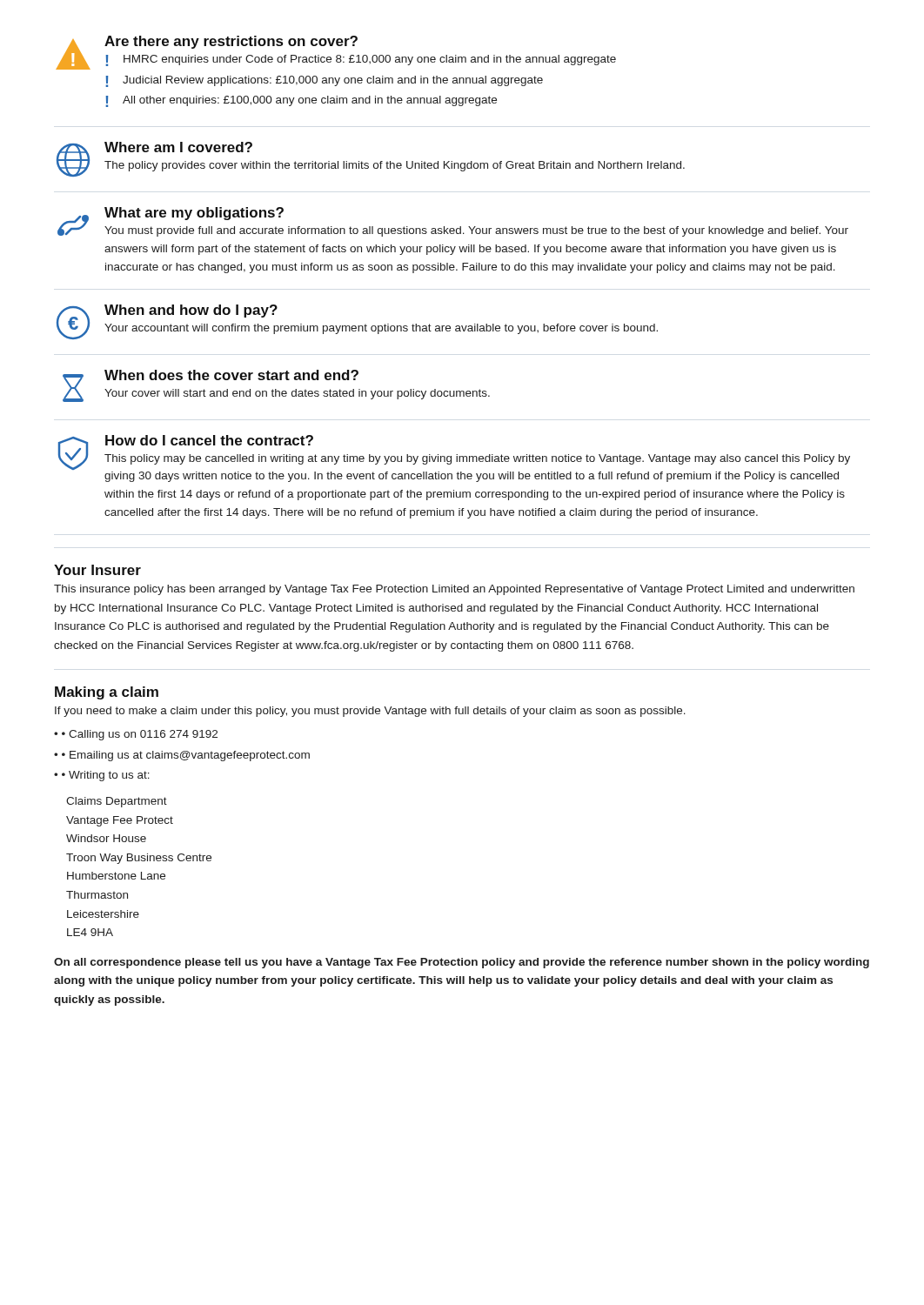Viewport: 924px width, 1305px height.
Task: Find the passage starting "What are my obligations?"
Action: click(194, 213)
